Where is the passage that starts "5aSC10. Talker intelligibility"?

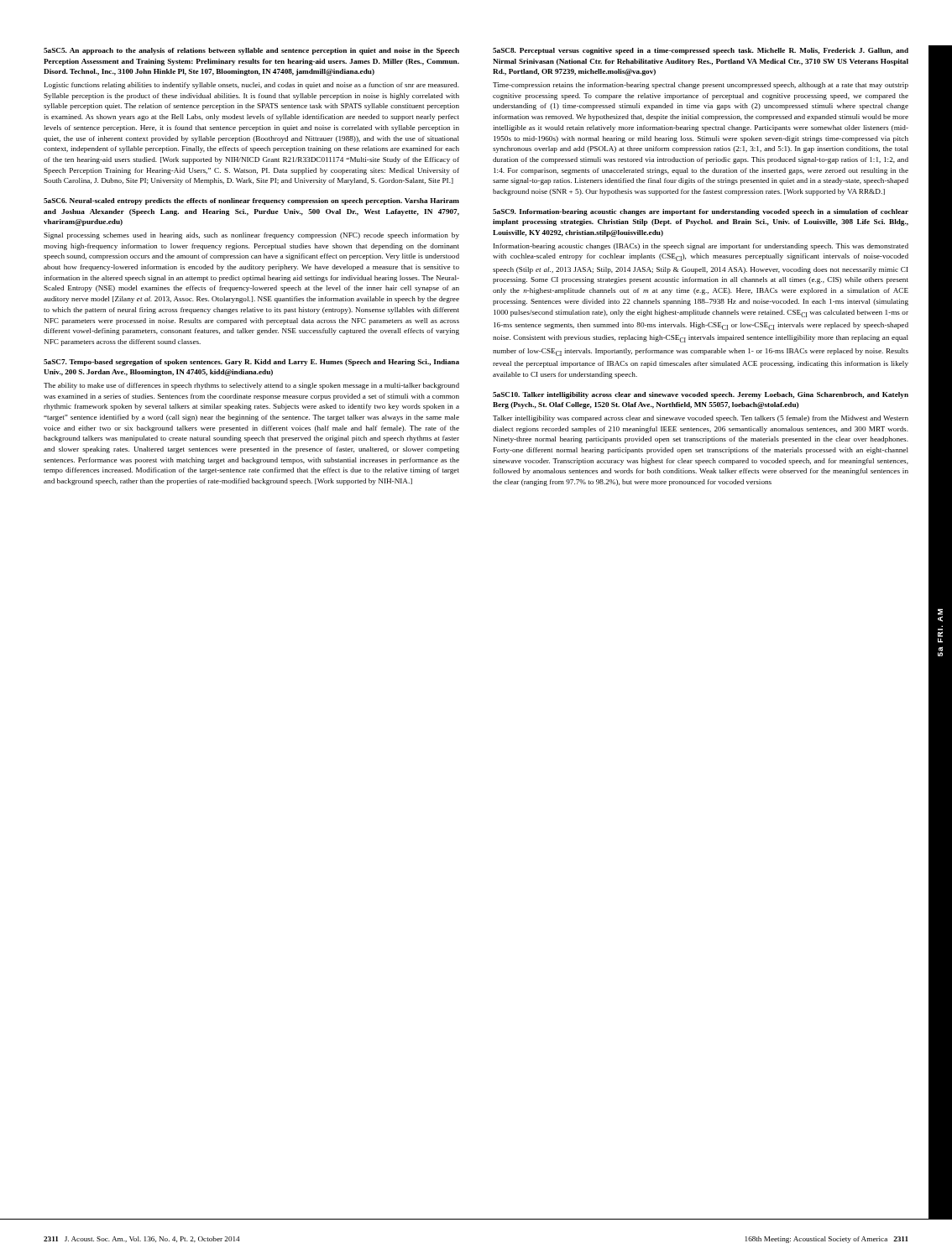pyautogui.click(x=701, y=438)
